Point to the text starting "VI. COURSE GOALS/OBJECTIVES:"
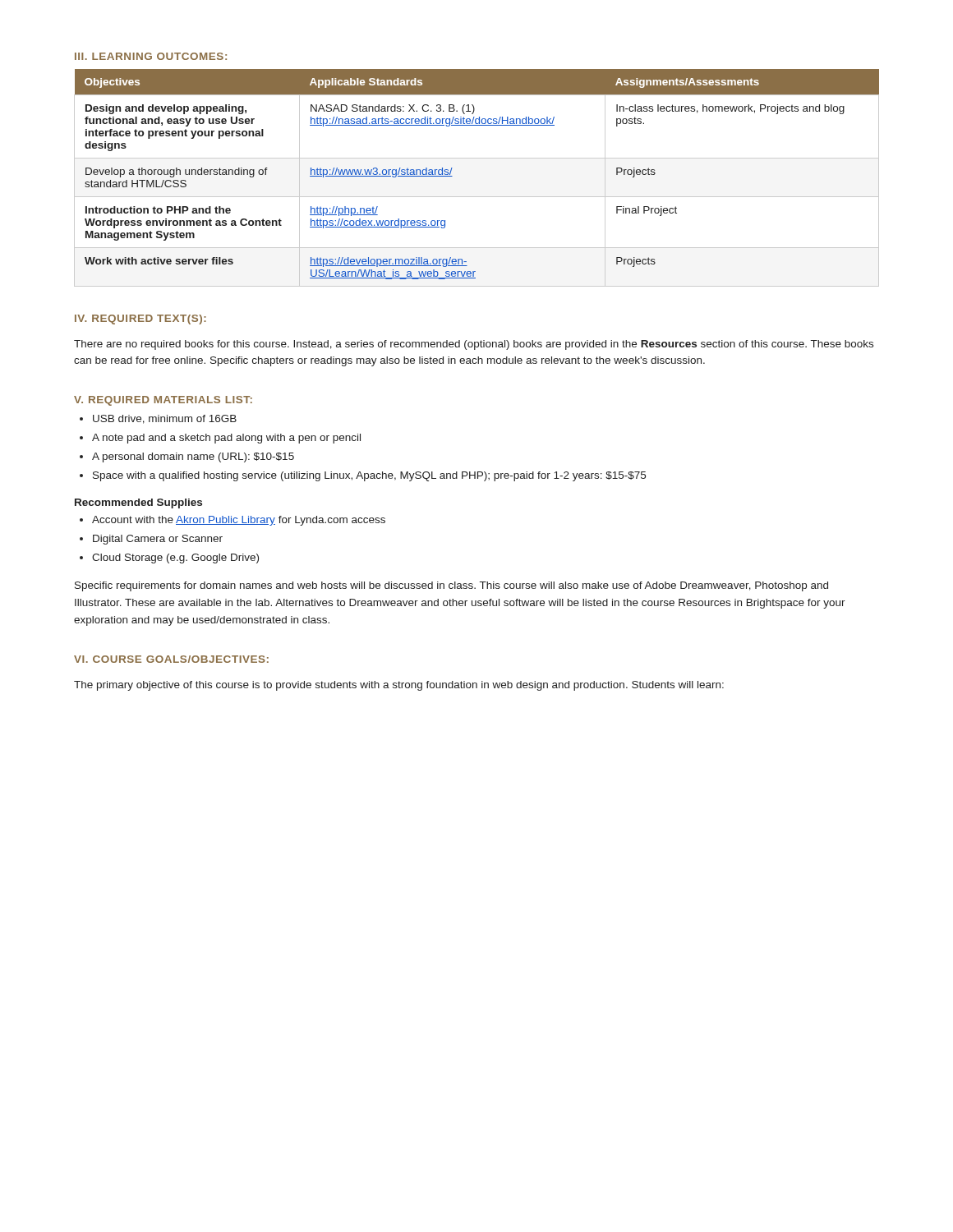 (172, 659)
